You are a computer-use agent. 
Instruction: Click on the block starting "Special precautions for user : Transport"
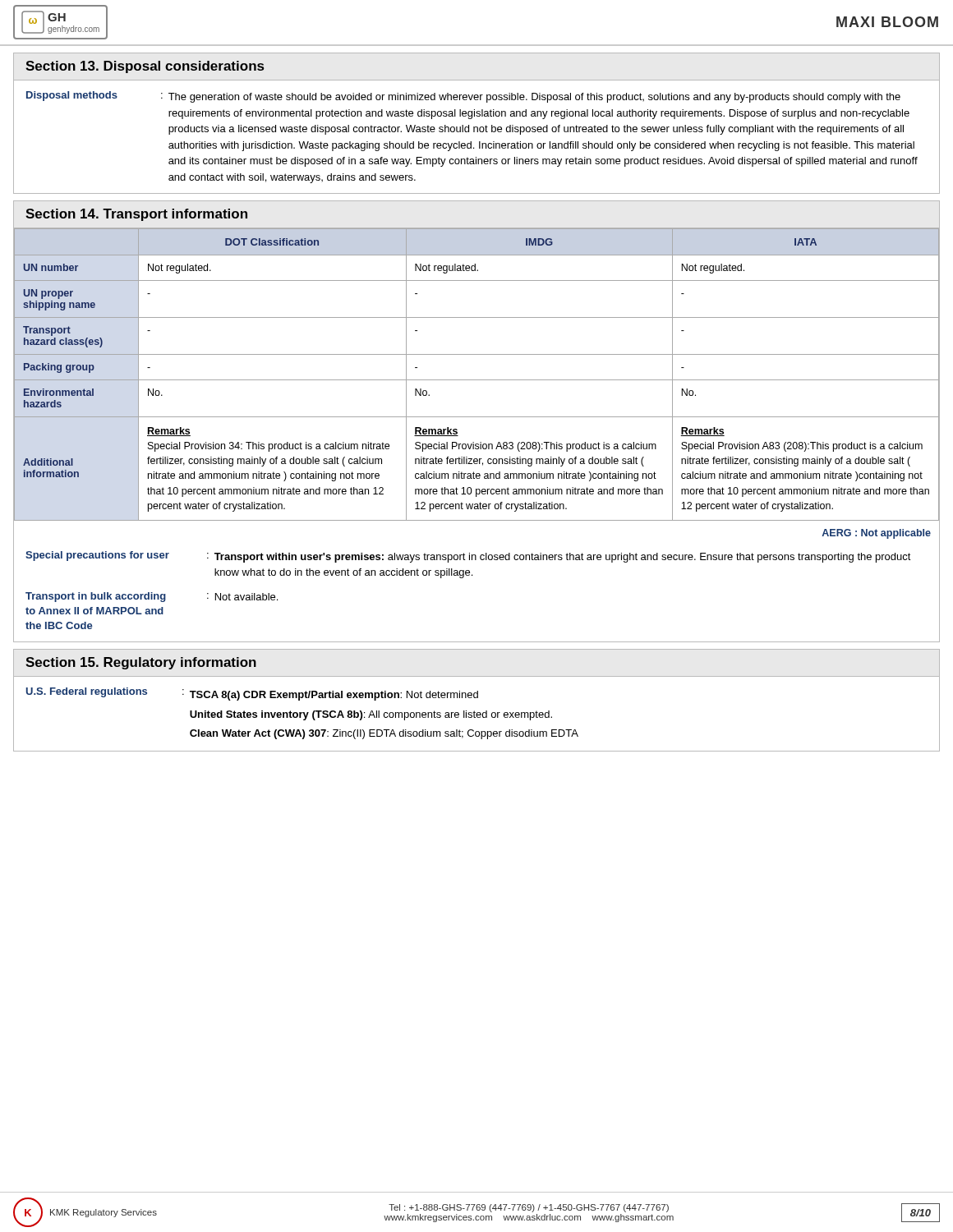(476, 565)
